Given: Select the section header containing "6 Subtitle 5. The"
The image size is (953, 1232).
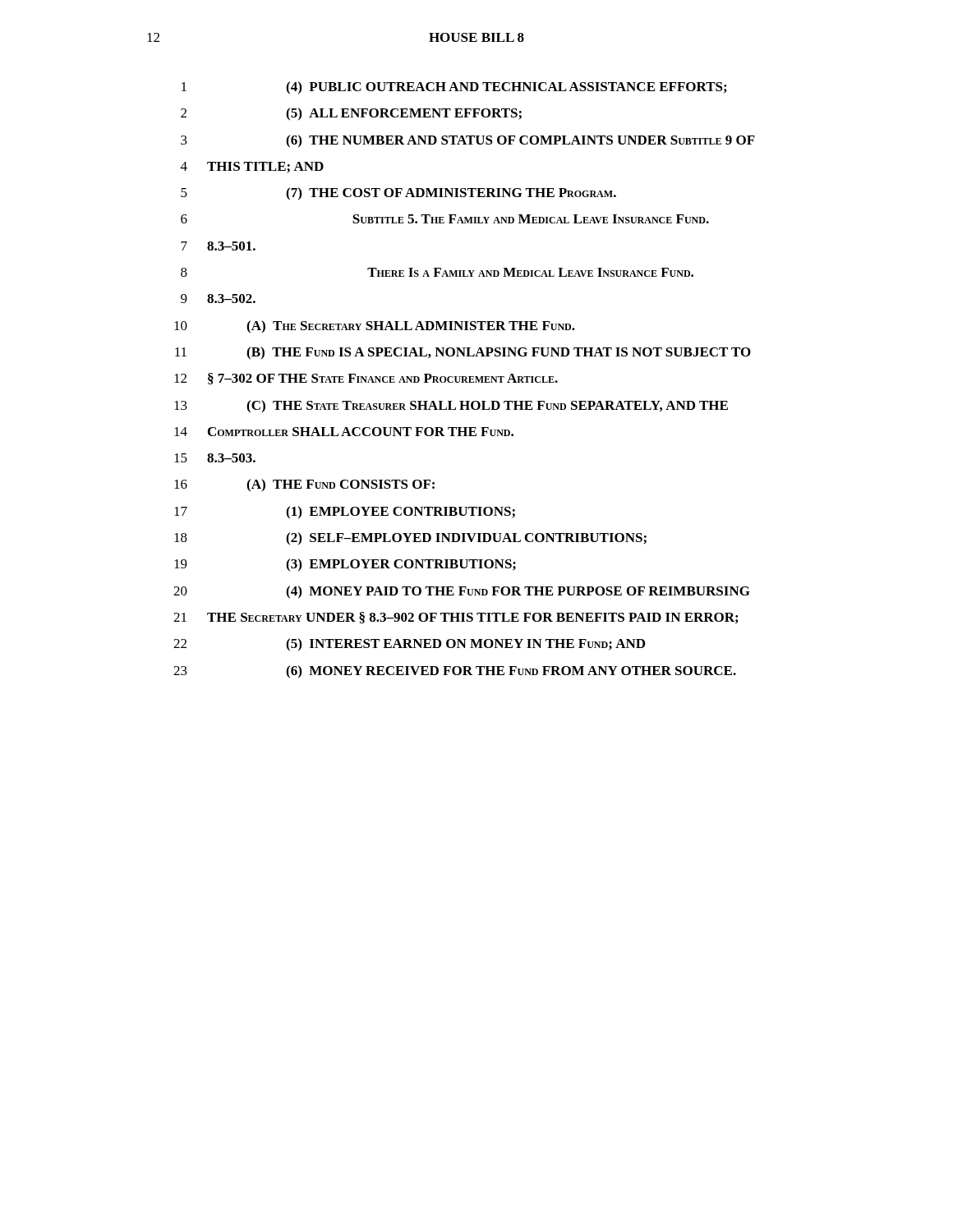Looking at the screenshot, I should coord(501,220).
